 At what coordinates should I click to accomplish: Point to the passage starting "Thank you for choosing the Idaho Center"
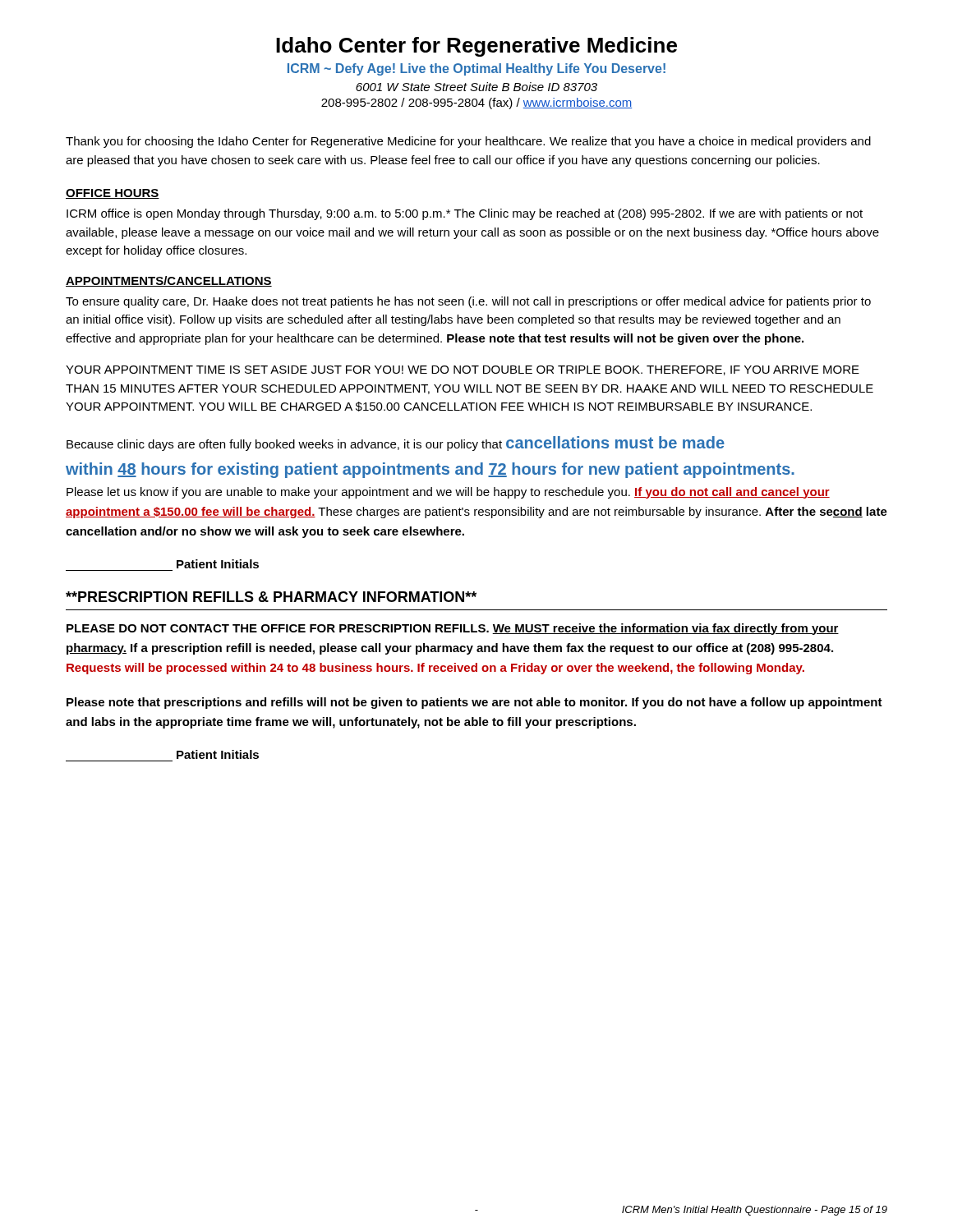(x=468, y=150)
